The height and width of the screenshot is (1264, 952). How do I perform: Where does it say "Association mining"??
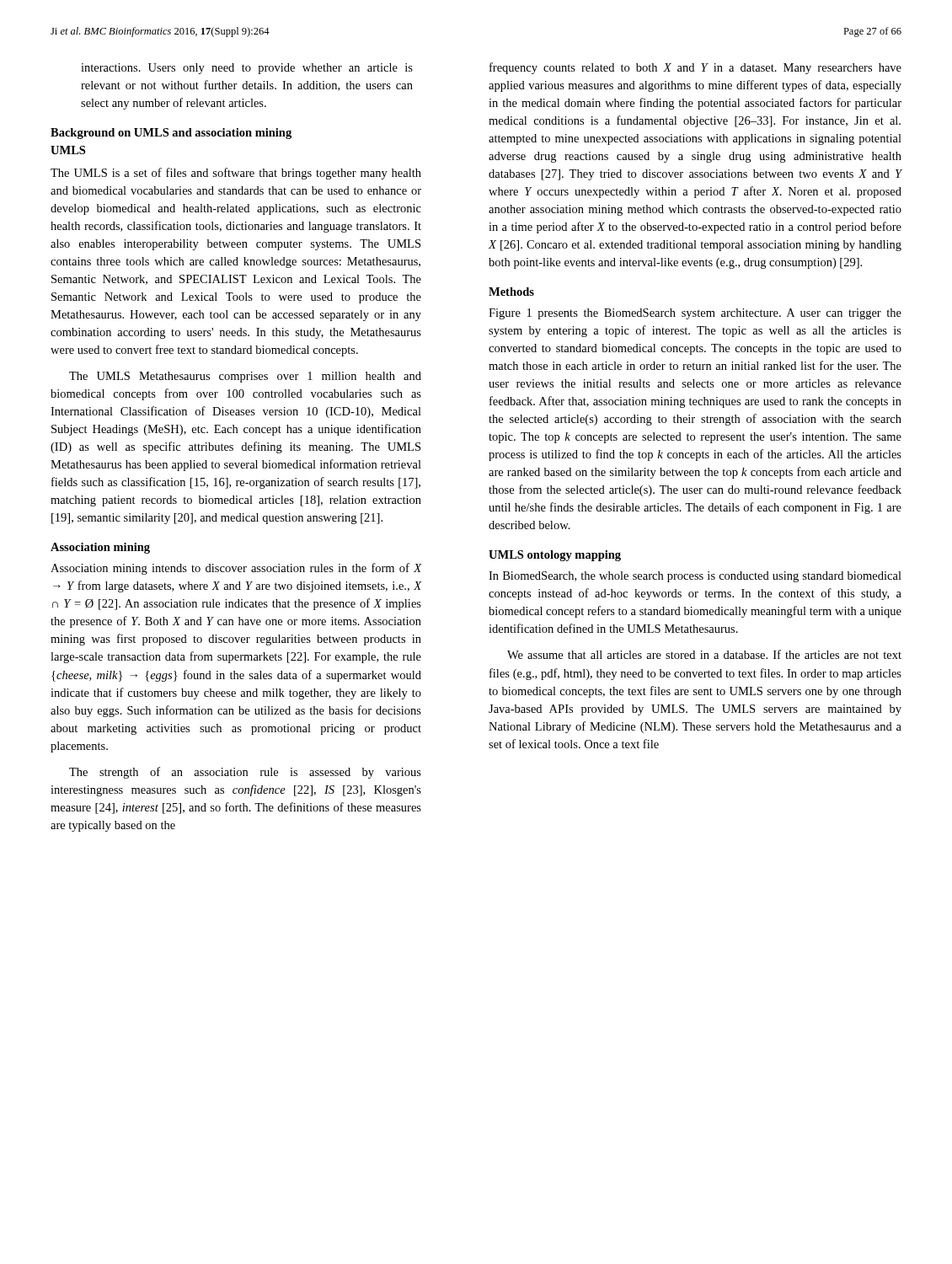pyautogui.click(x=100, y=547)
